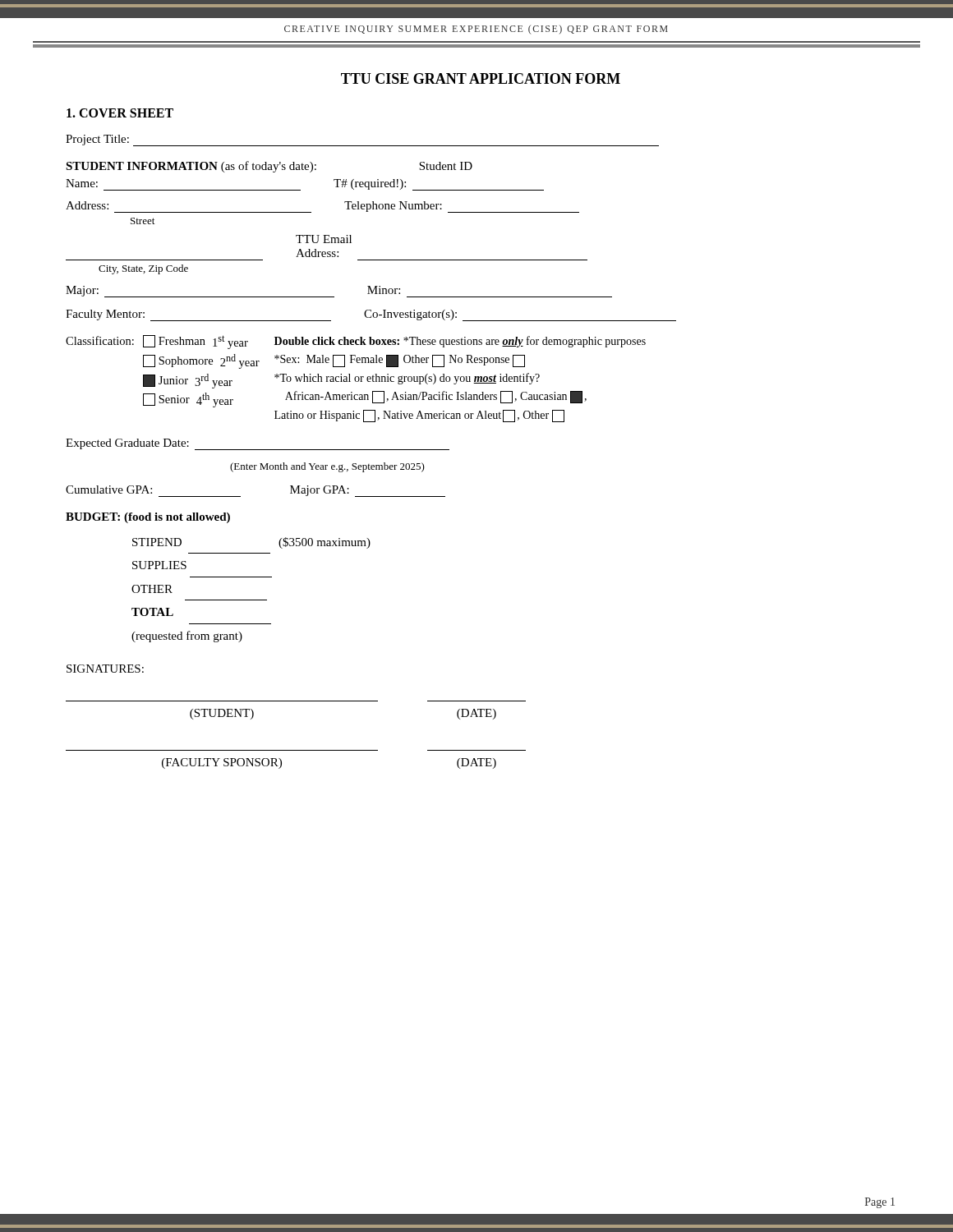Select the region starting "Address: Telephone Number:"
Image resolution: width=953 pixels, height=1232 pixels.
[x=88, y=207]
